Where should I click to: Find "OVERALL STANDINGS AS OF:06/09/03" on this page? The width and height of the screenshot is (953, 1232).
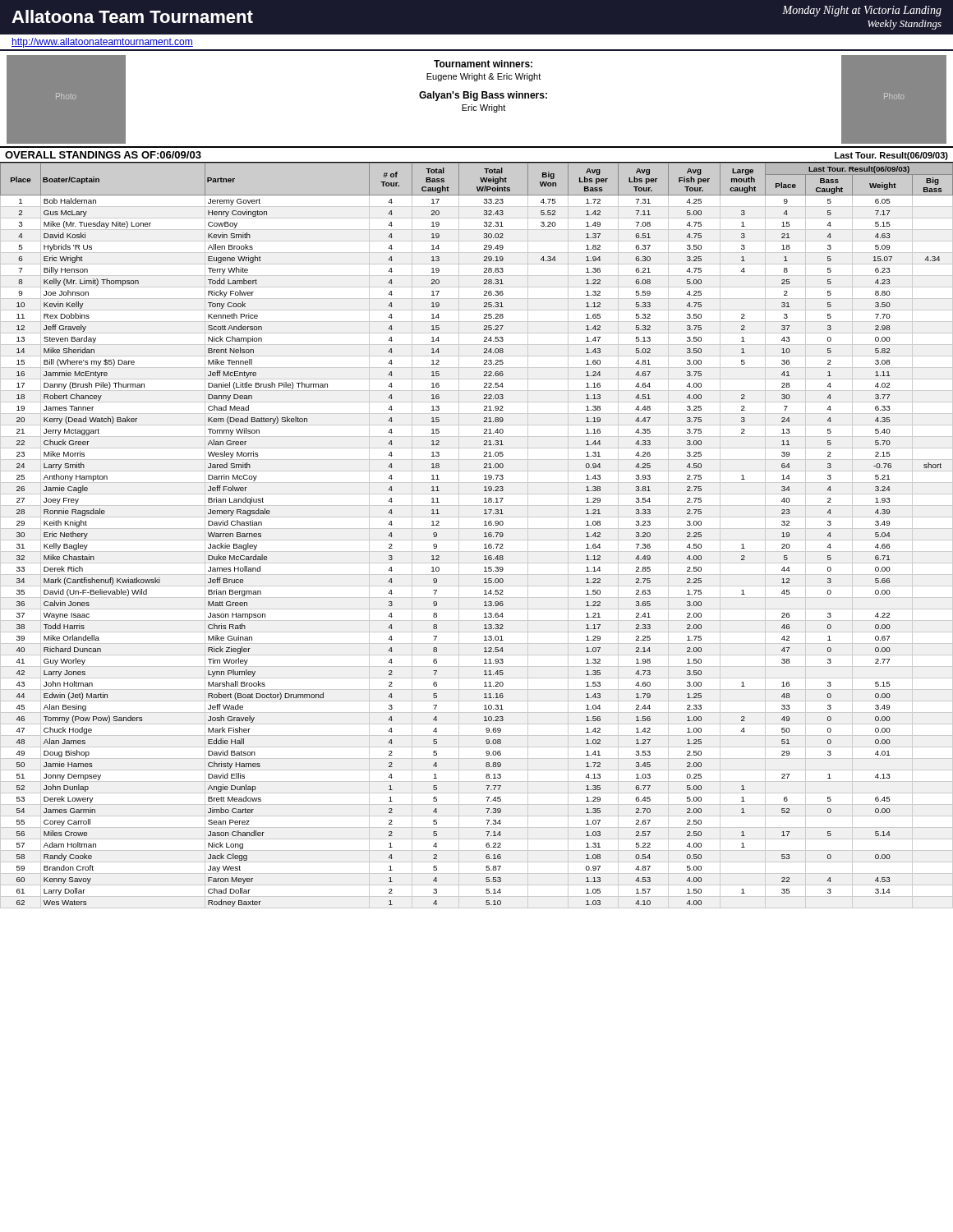(103, 155)
